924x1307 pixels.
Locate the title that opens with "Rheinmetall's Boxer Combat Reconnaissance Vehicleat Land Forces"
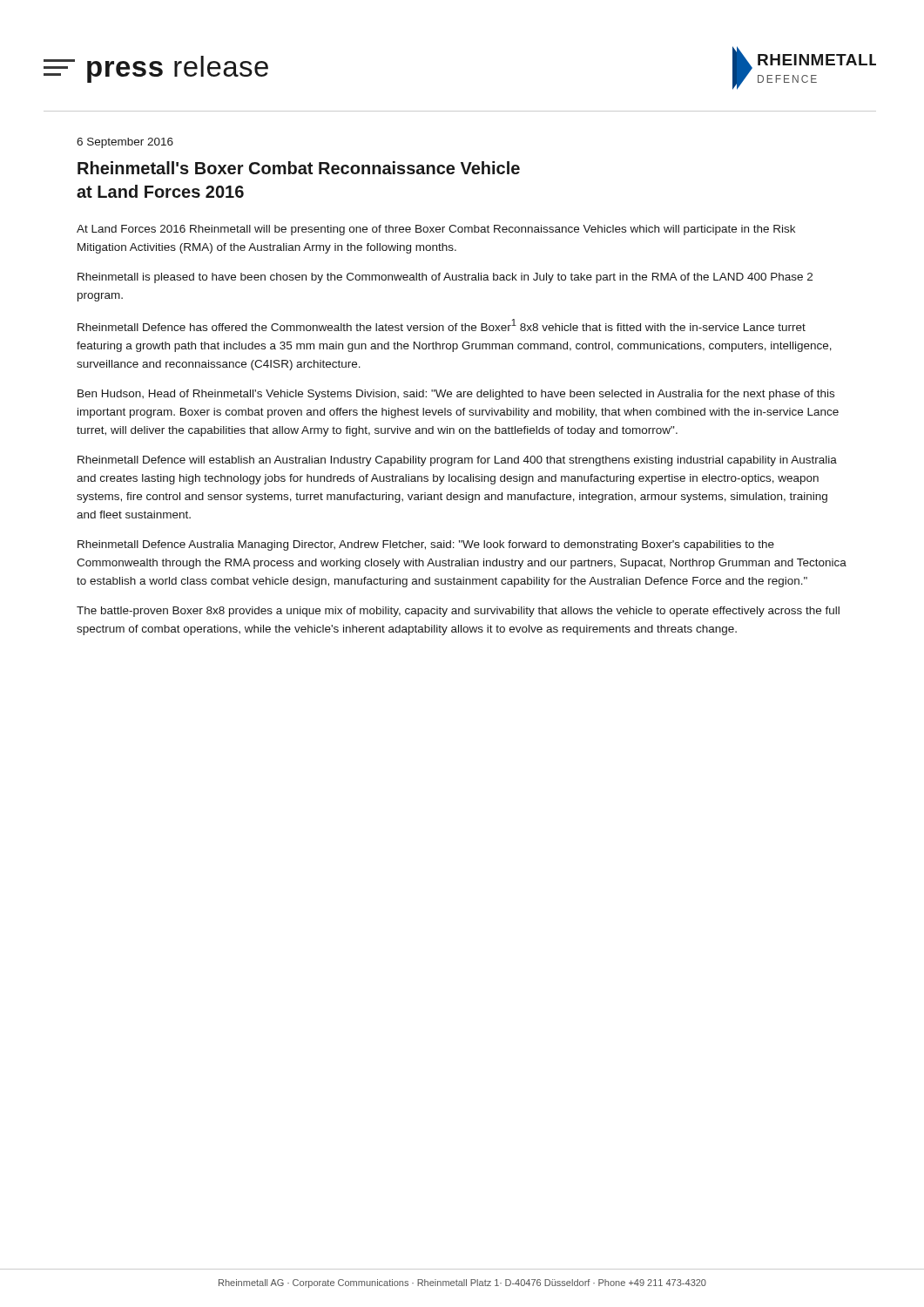coord(298,180)
